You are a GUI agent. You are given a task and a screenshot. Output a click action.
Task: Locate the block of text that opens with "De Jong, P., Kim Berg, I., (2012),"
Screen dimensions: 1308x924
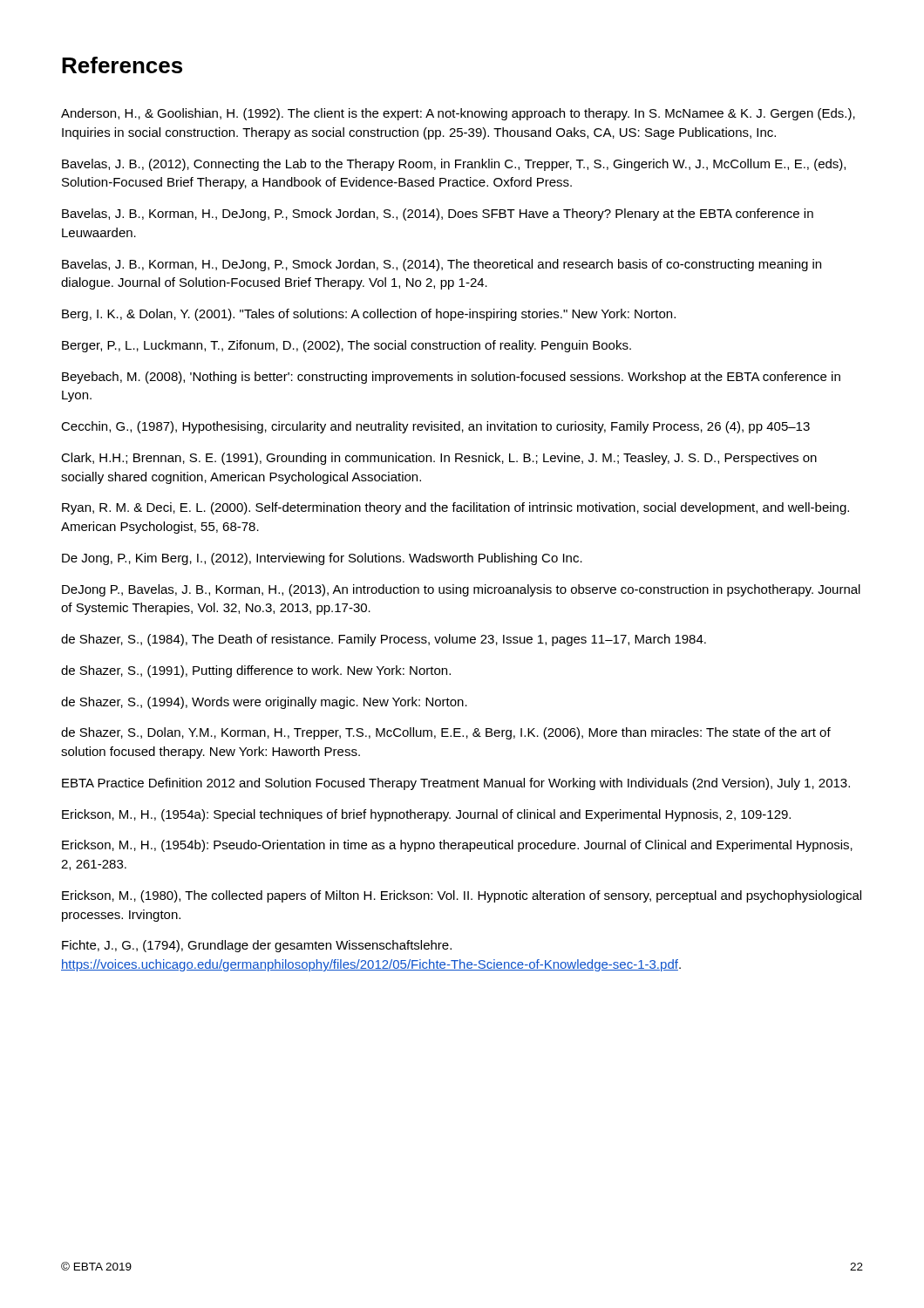[322, 557]
